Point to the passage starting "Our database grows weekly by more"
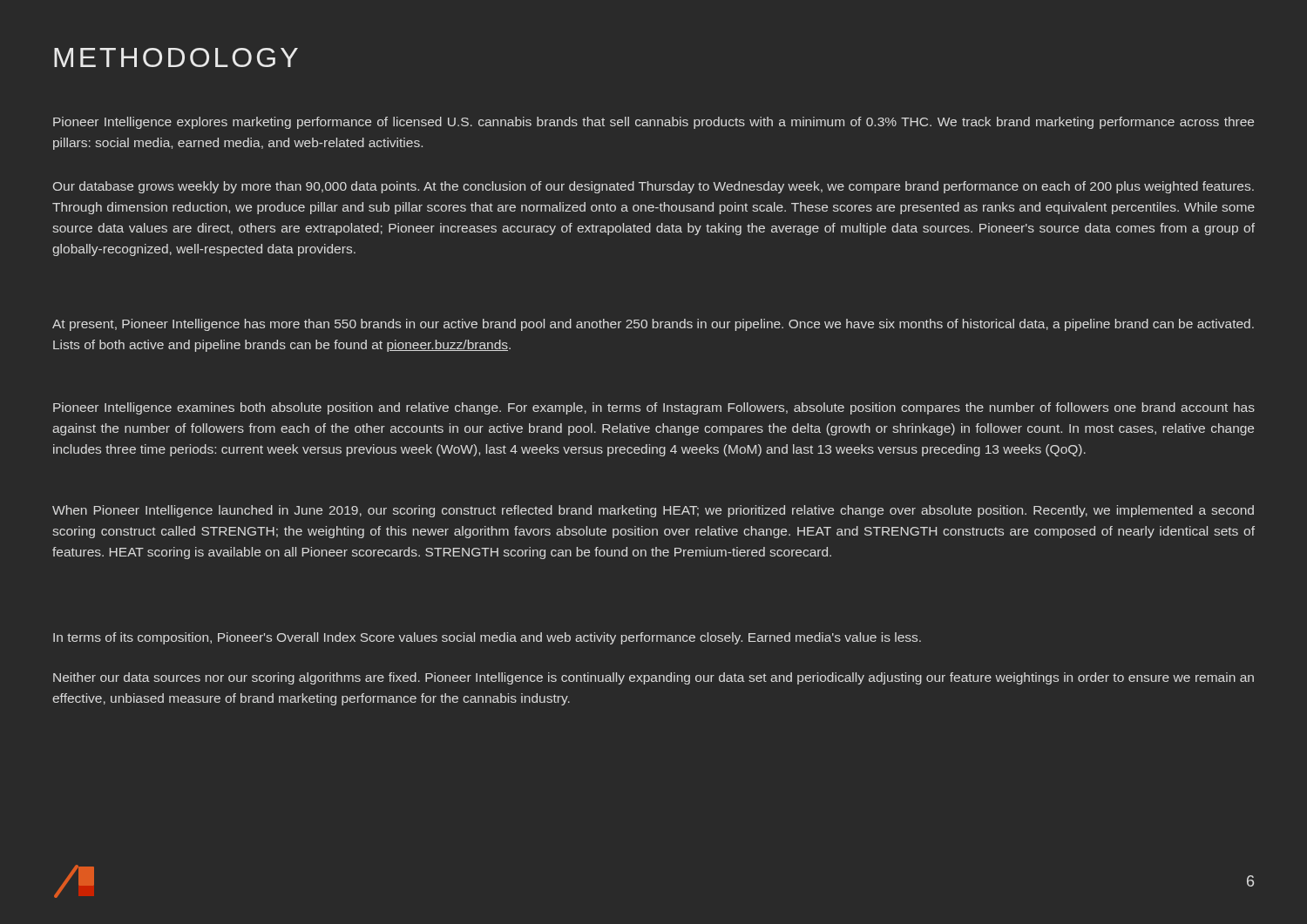 [x=654, y=217]
